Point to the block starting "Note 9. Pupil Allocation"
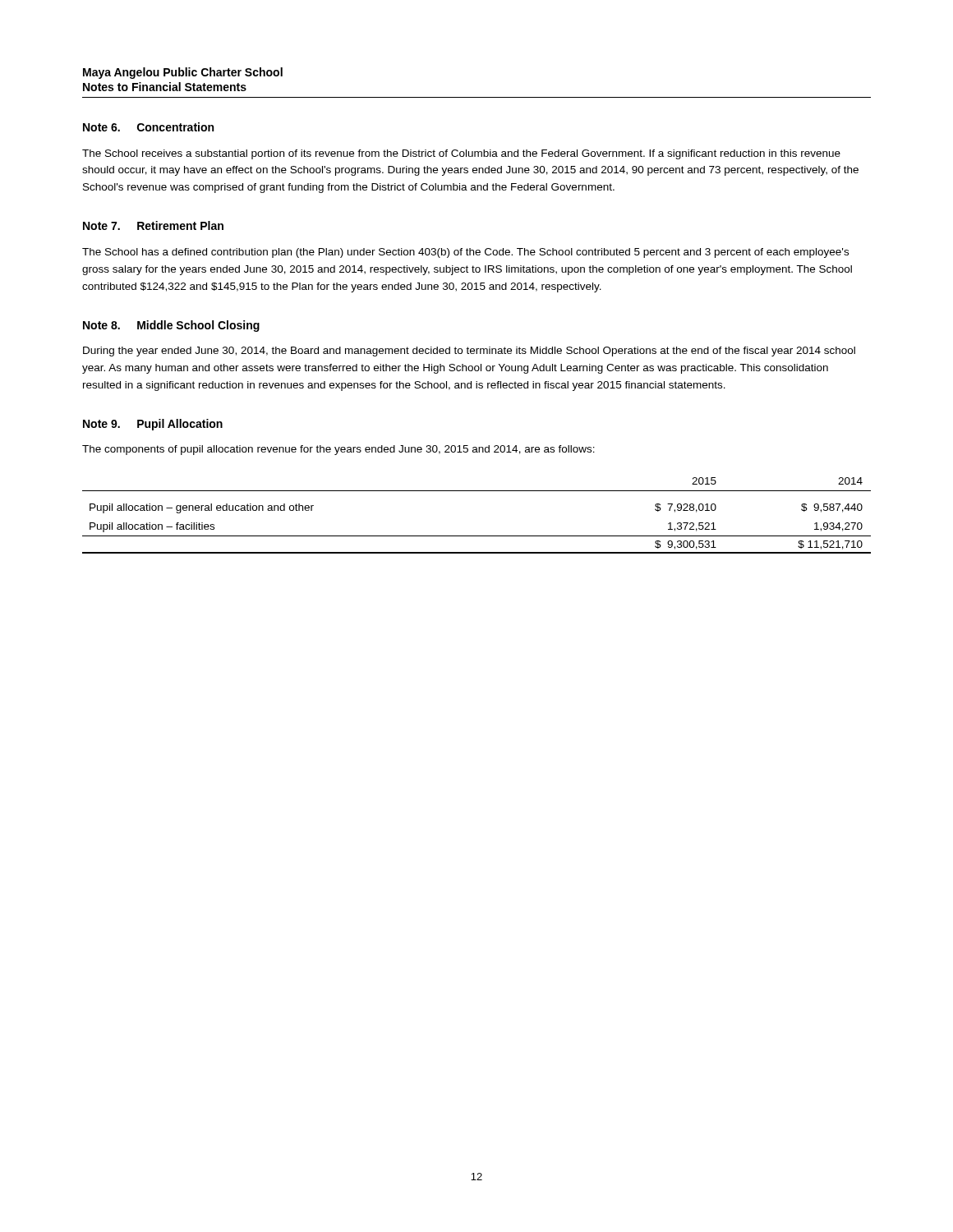This screenshot has width=953, height=1232. (153, 425)
